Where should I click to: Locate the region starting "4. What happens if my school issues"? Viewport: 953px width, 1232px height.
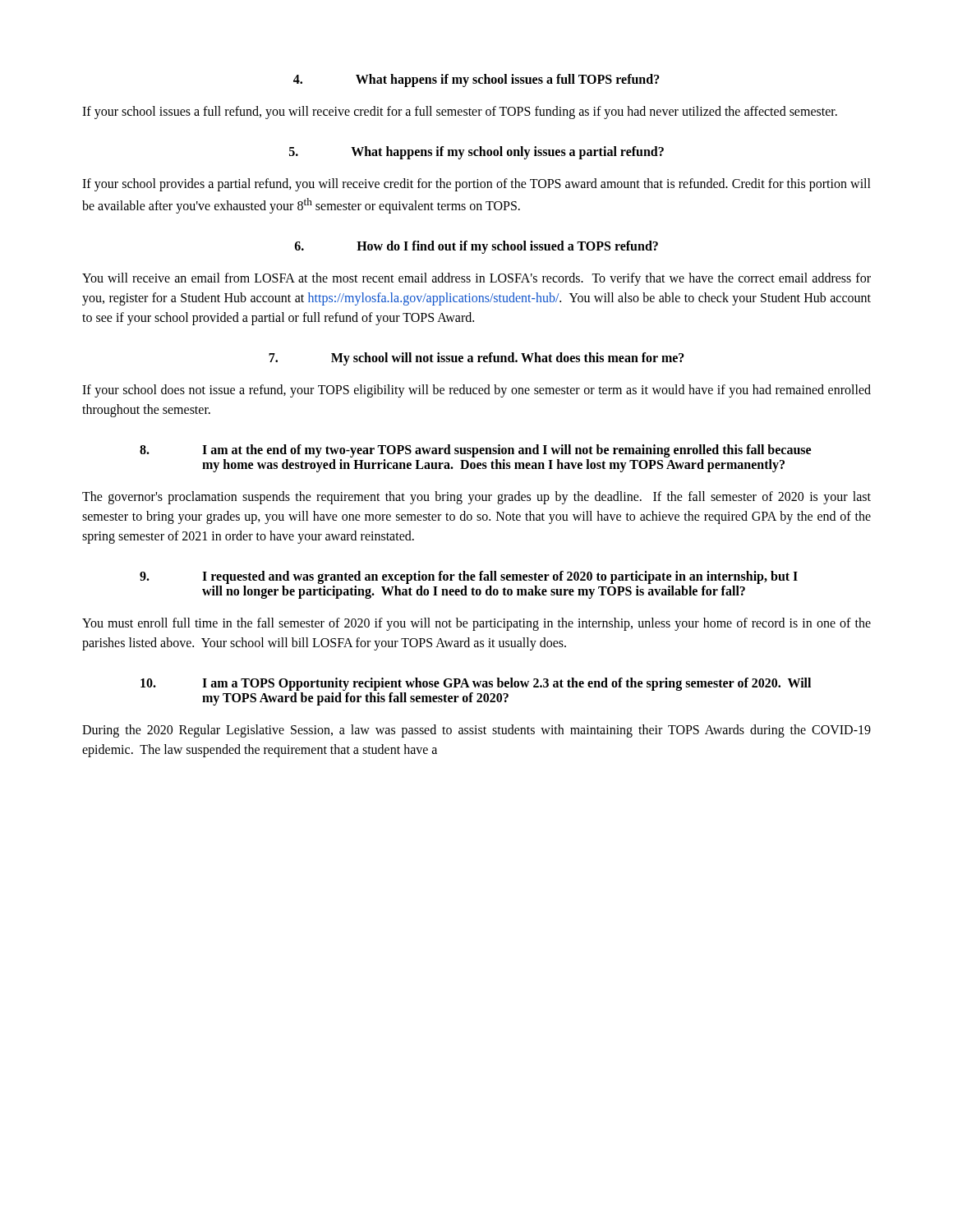click(476, 80)
